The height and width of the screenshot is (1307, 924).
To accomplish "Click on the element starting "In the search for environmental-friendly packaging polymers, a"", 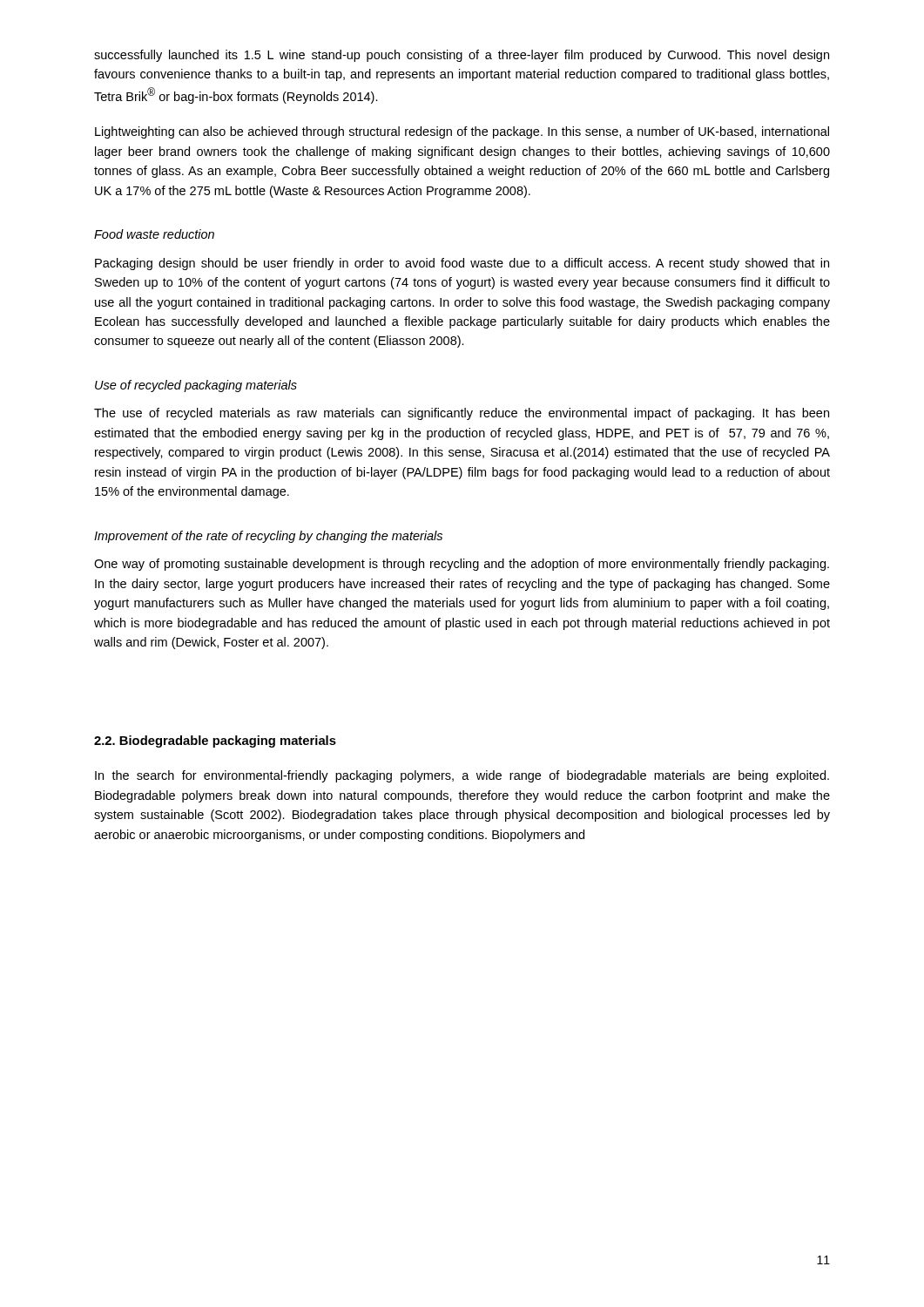I will click(x=462, y=805).
